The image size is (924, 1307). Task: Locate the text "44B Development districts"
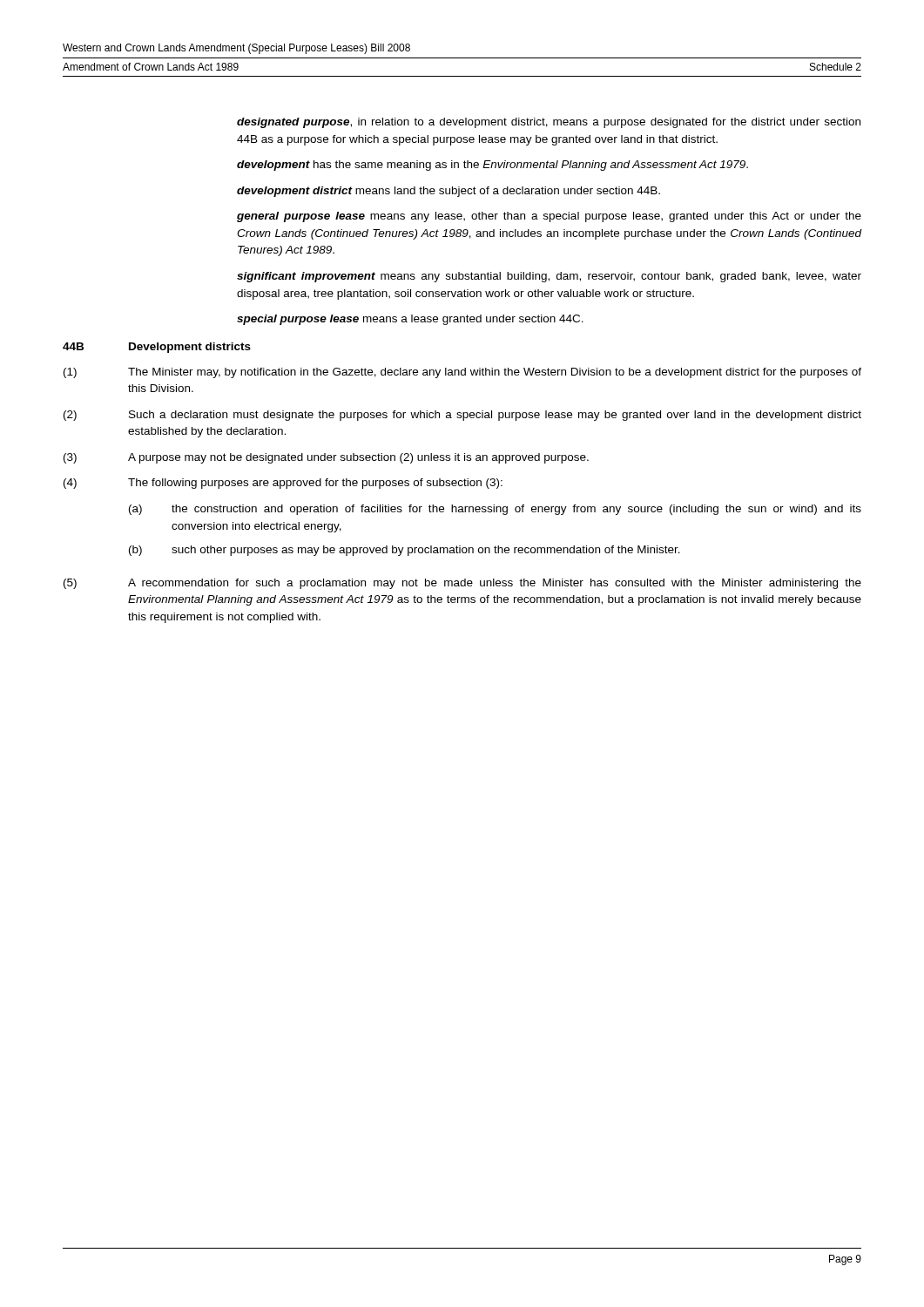point(157,346)
